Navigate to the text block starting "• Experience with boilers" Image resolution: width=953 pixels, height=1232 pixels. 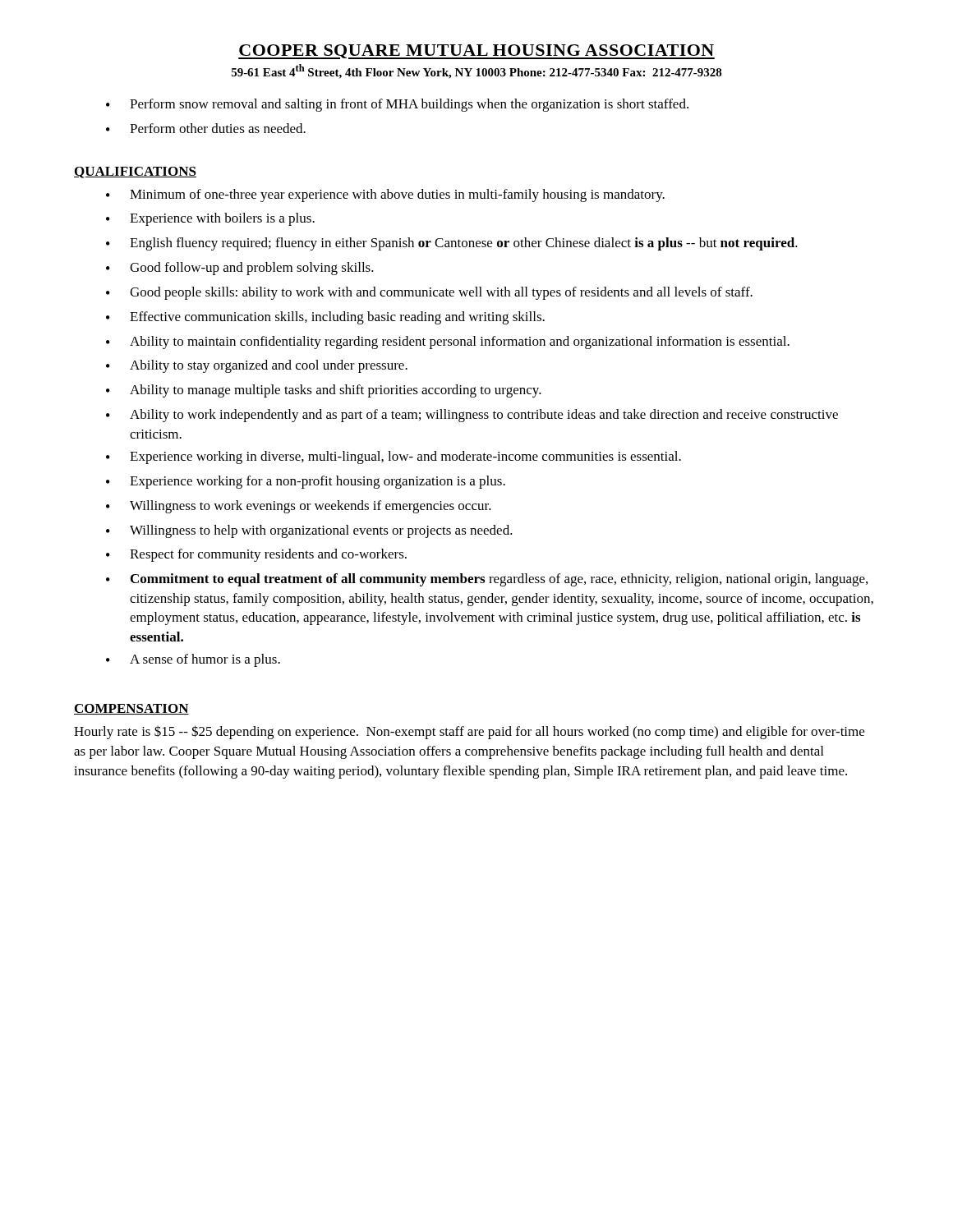(x=210, y=219)
